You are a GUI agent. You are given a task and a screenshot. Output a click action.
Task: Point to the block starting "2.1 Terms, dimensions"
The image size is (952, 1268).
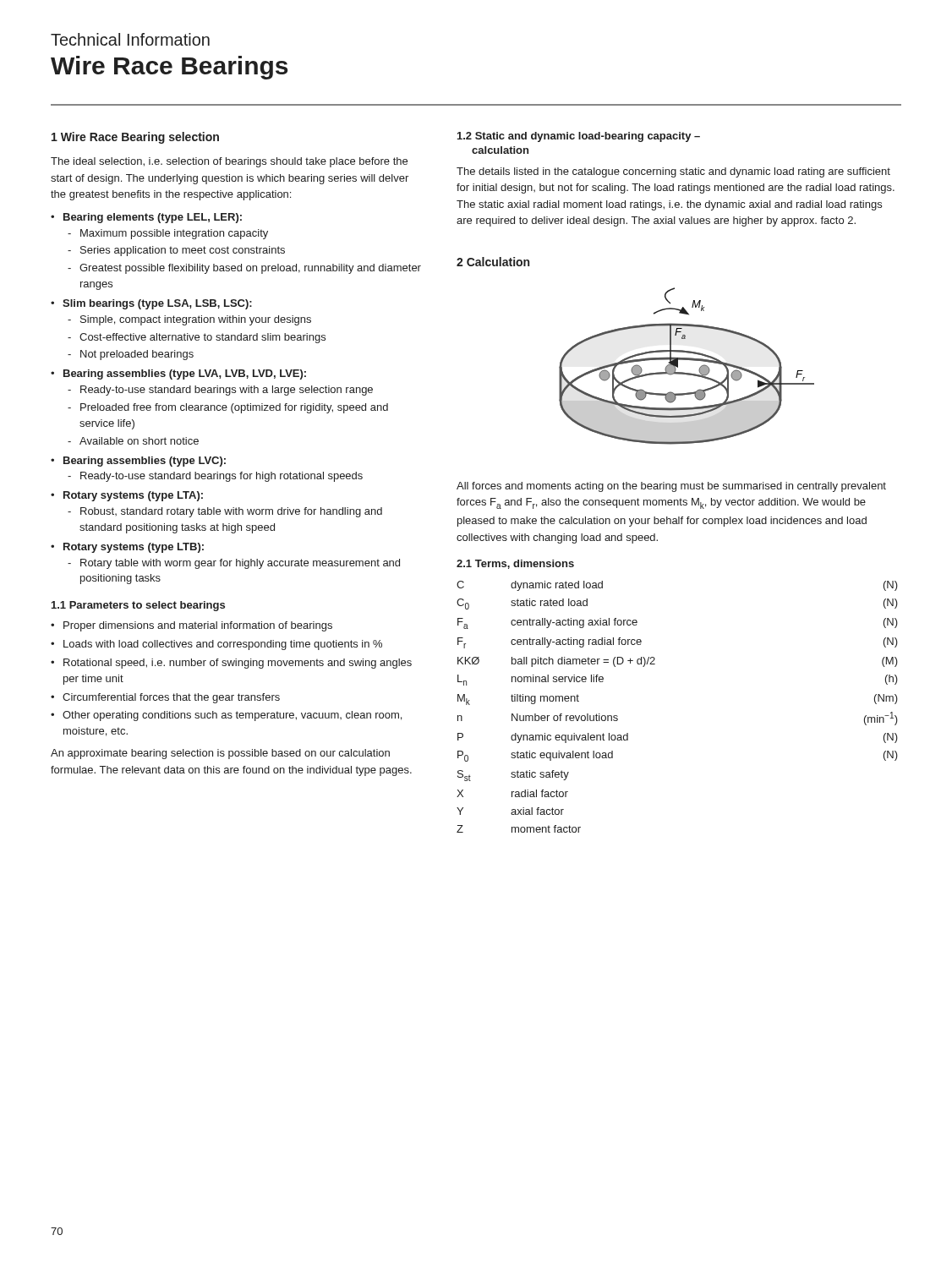pos(515,563)
